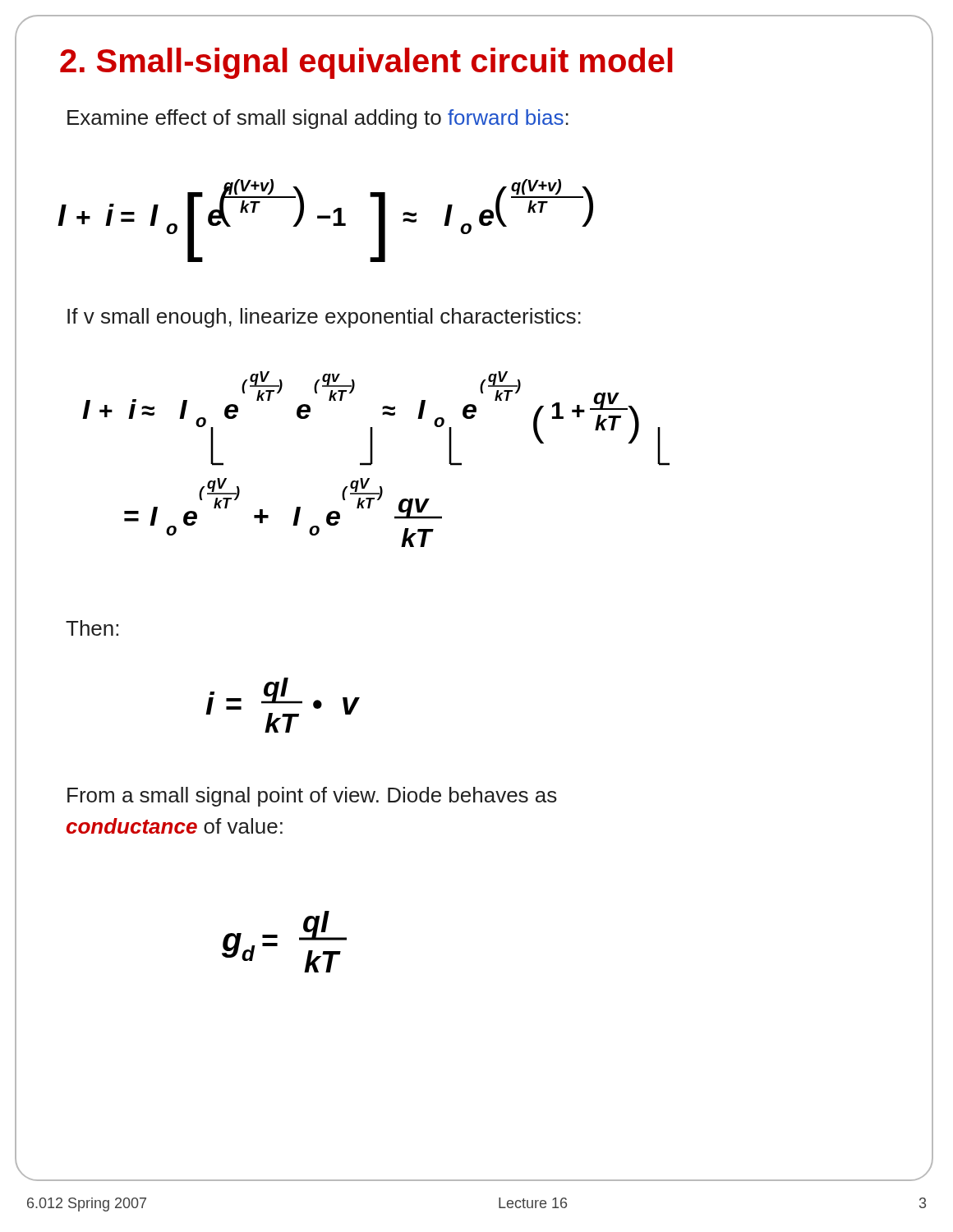The height and width of the screenshot is (1232, 953).
Task: Navigate to the element starting "i = qI kT"
Action: click(329, 702)
